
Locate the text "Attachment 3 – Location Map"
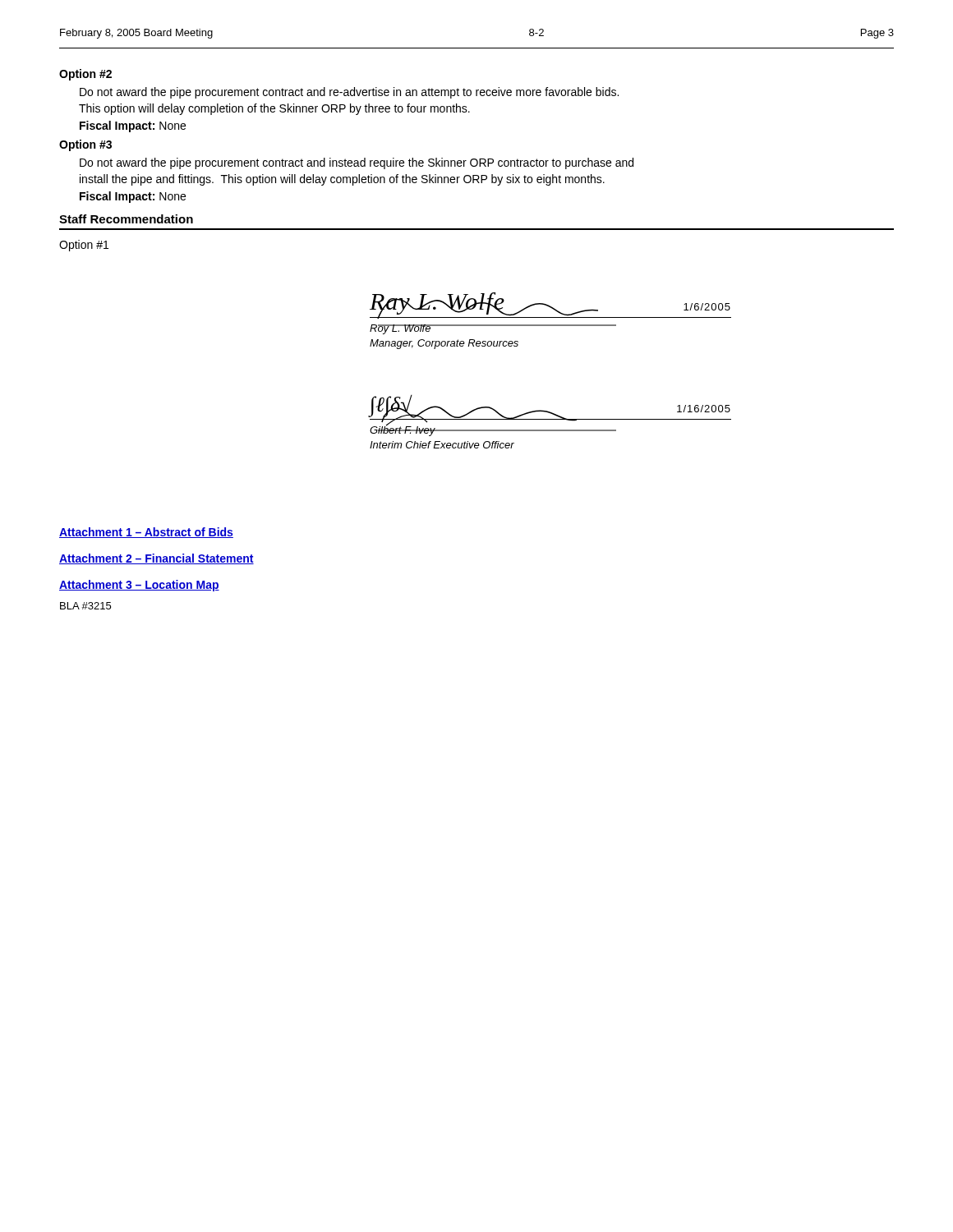click(x=139, y=585)
